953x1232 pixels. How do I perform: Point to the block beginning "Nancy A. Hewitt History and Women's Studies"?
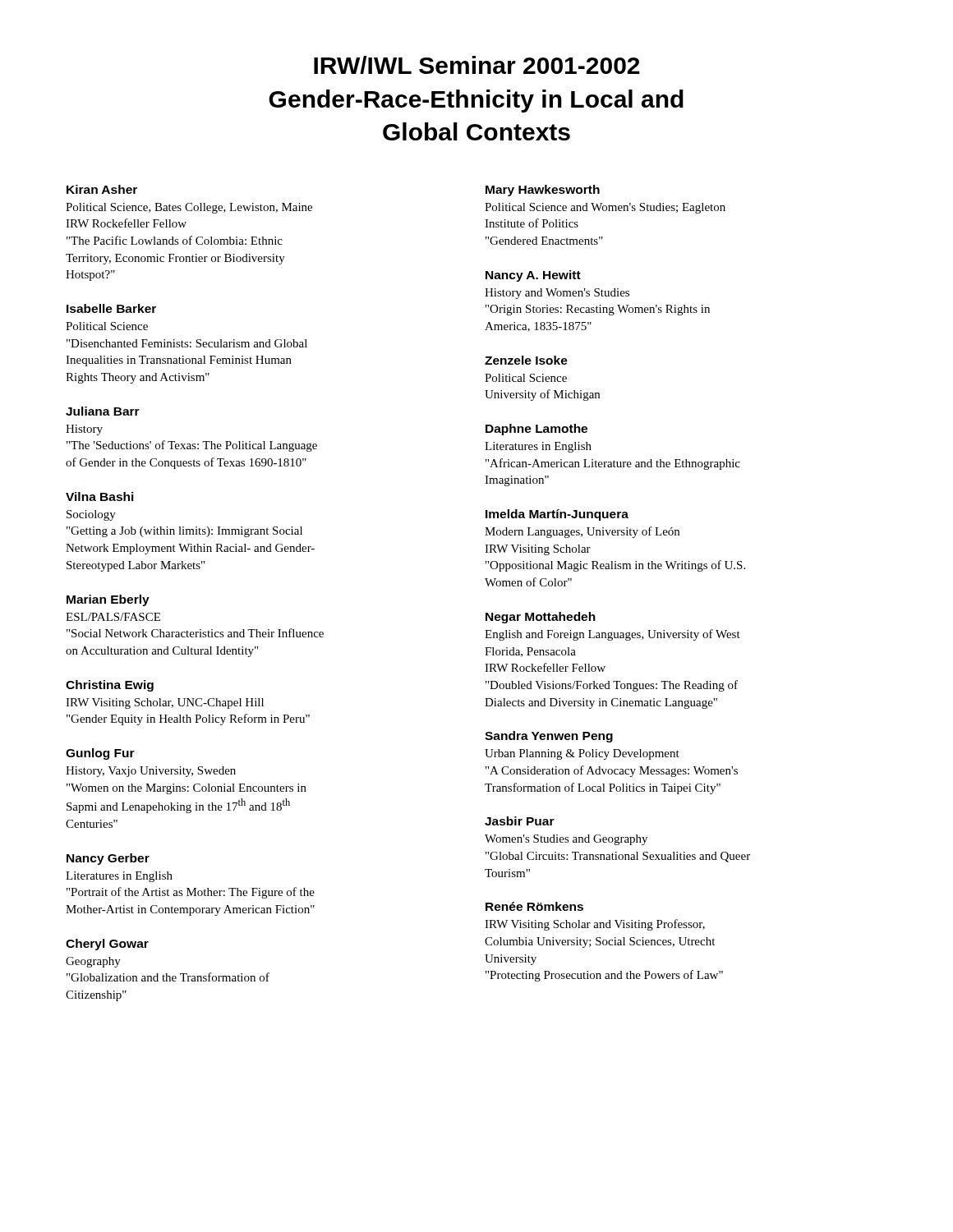686,301
